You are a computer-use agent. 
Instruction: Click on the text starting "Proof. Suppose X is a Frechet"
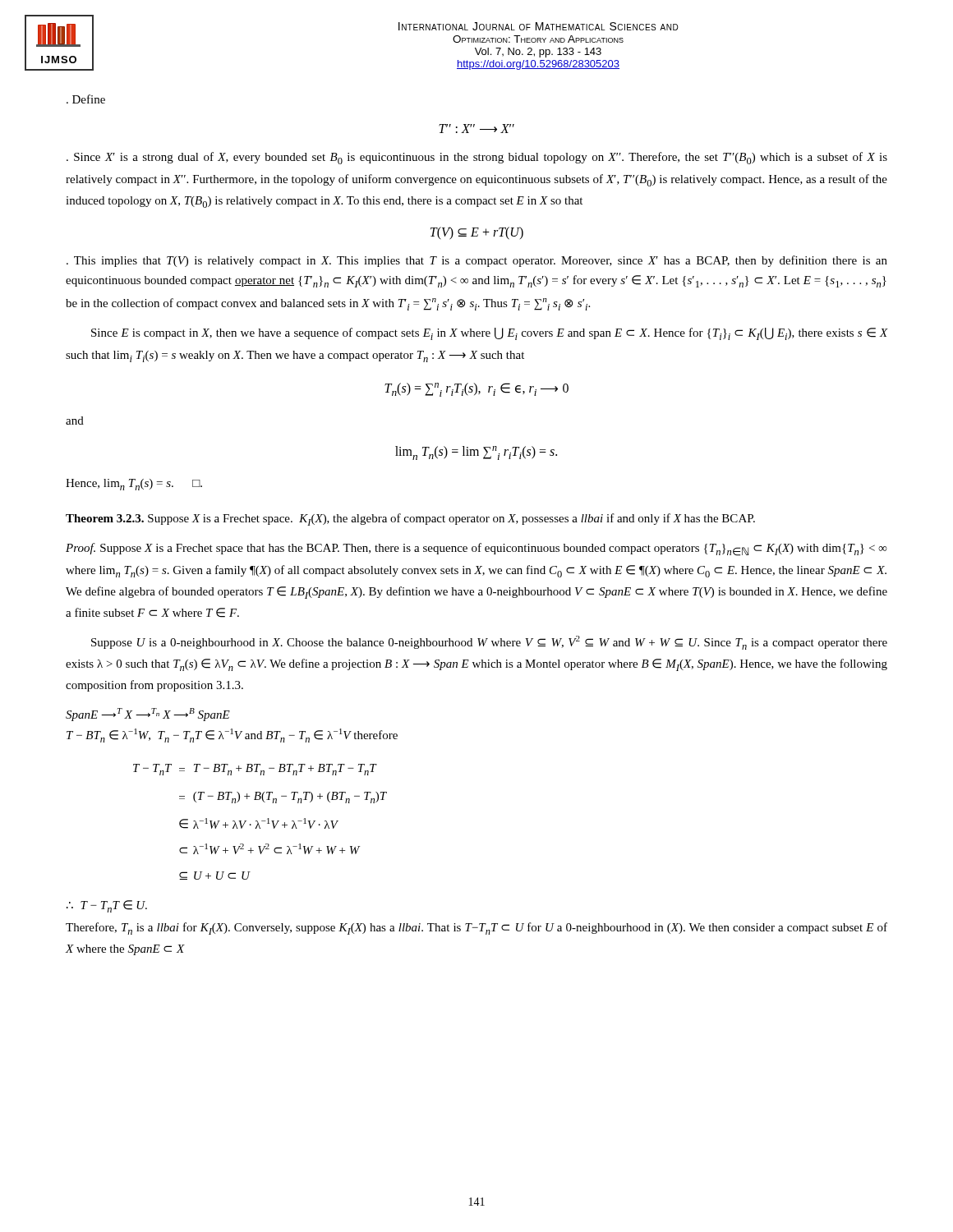click(x=476, y=580)
